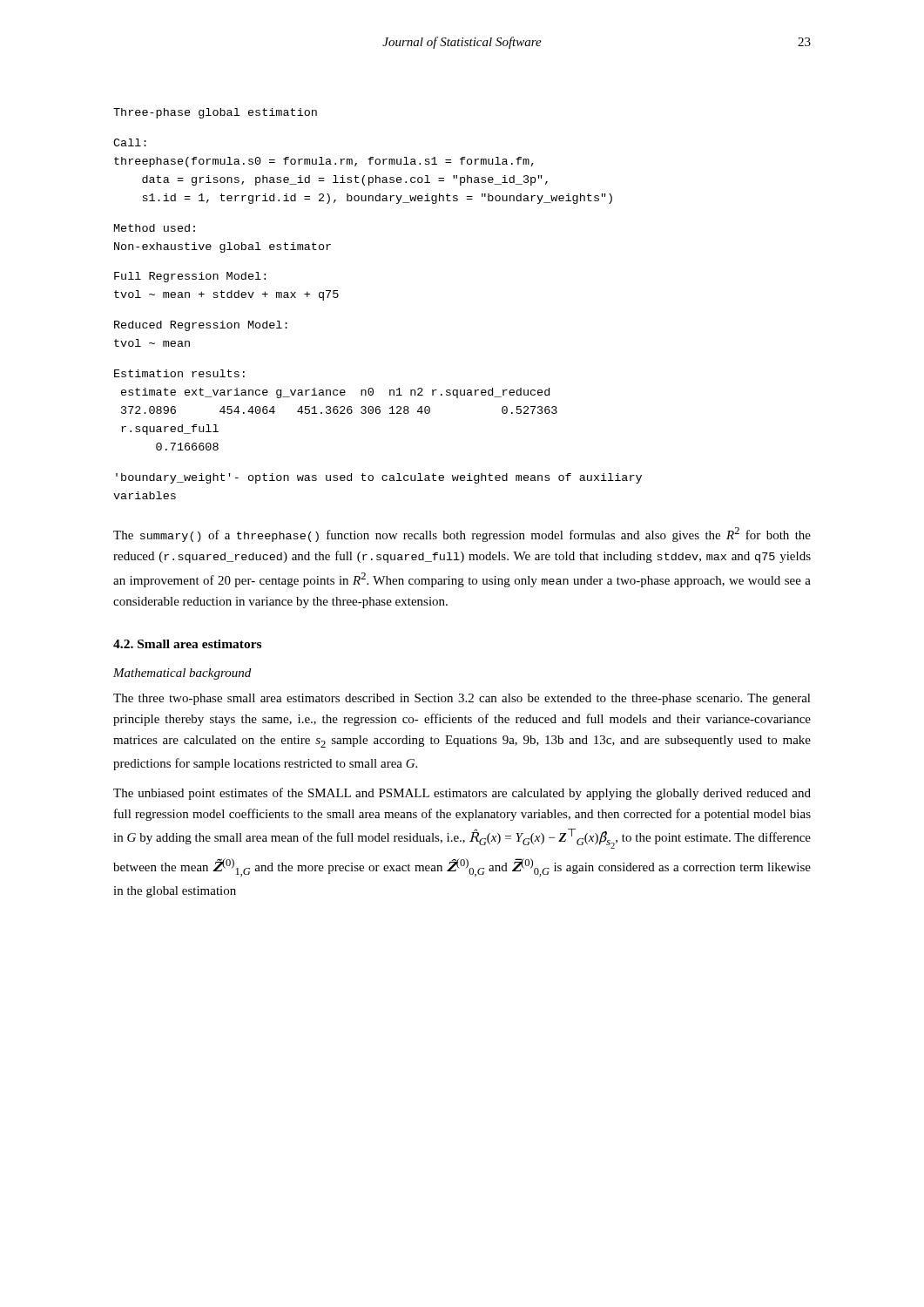The width and height of the screenshot is (924, 1307).
Task: Find the text block with the text "Call: threephase(formula.s0 = formula.rm,"
Action: pos(462,171)
